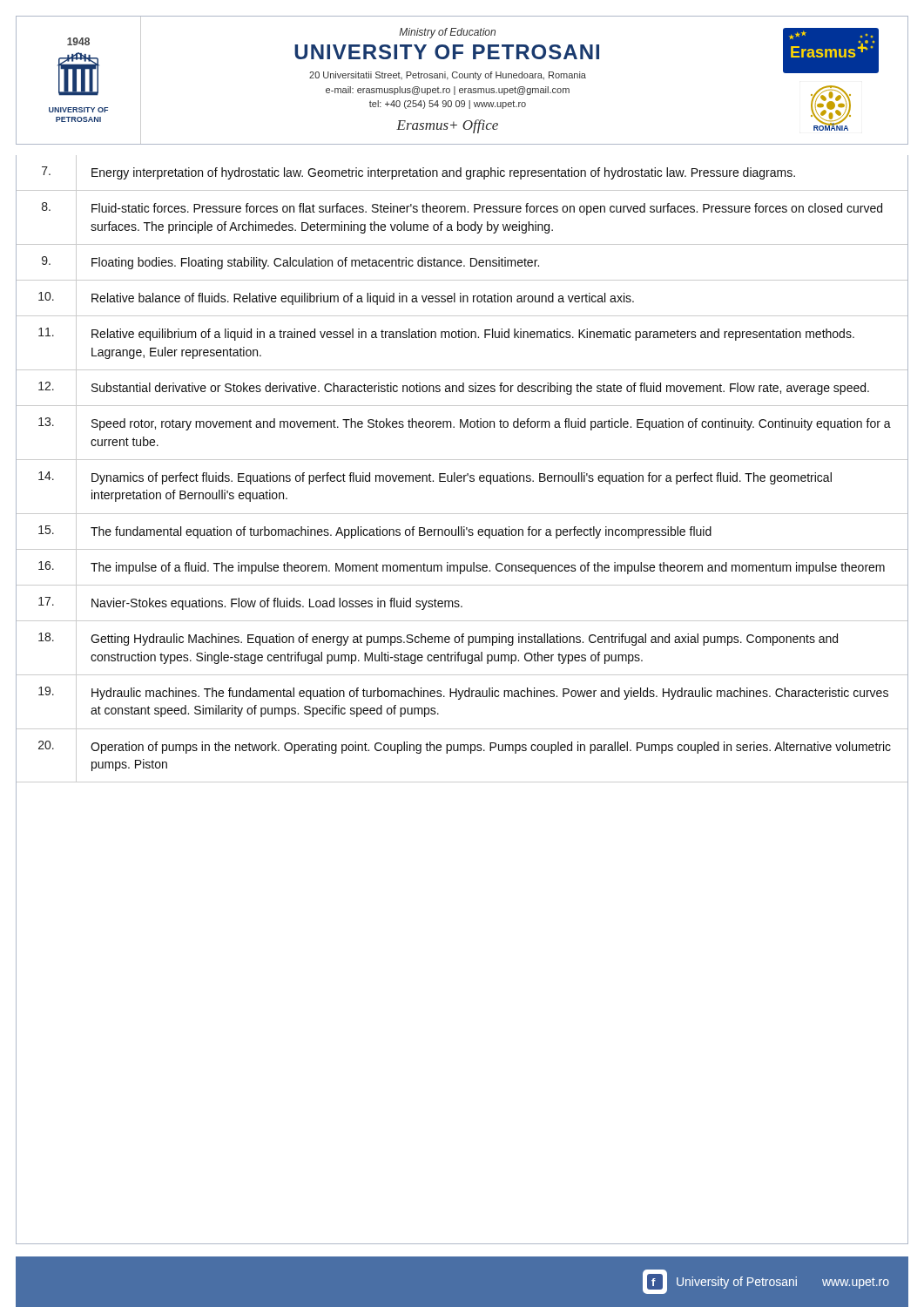
Task: Find the block on this page that starts "11. Relative equilibrium of a"
Action: (462, 343)
